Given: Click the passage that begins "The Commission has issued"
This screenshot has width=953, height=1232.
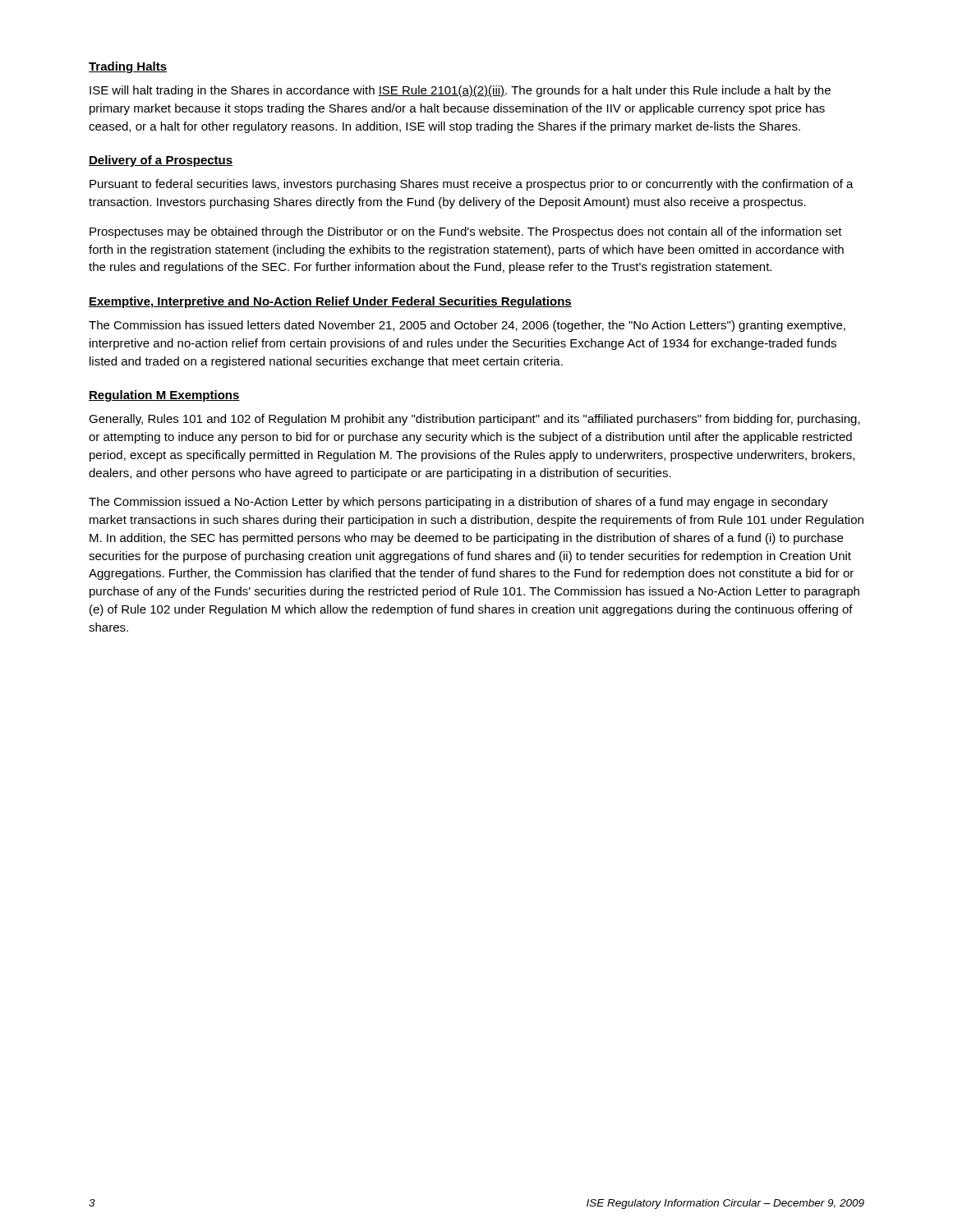Looking at the screenshot, I should coord(467,343).
